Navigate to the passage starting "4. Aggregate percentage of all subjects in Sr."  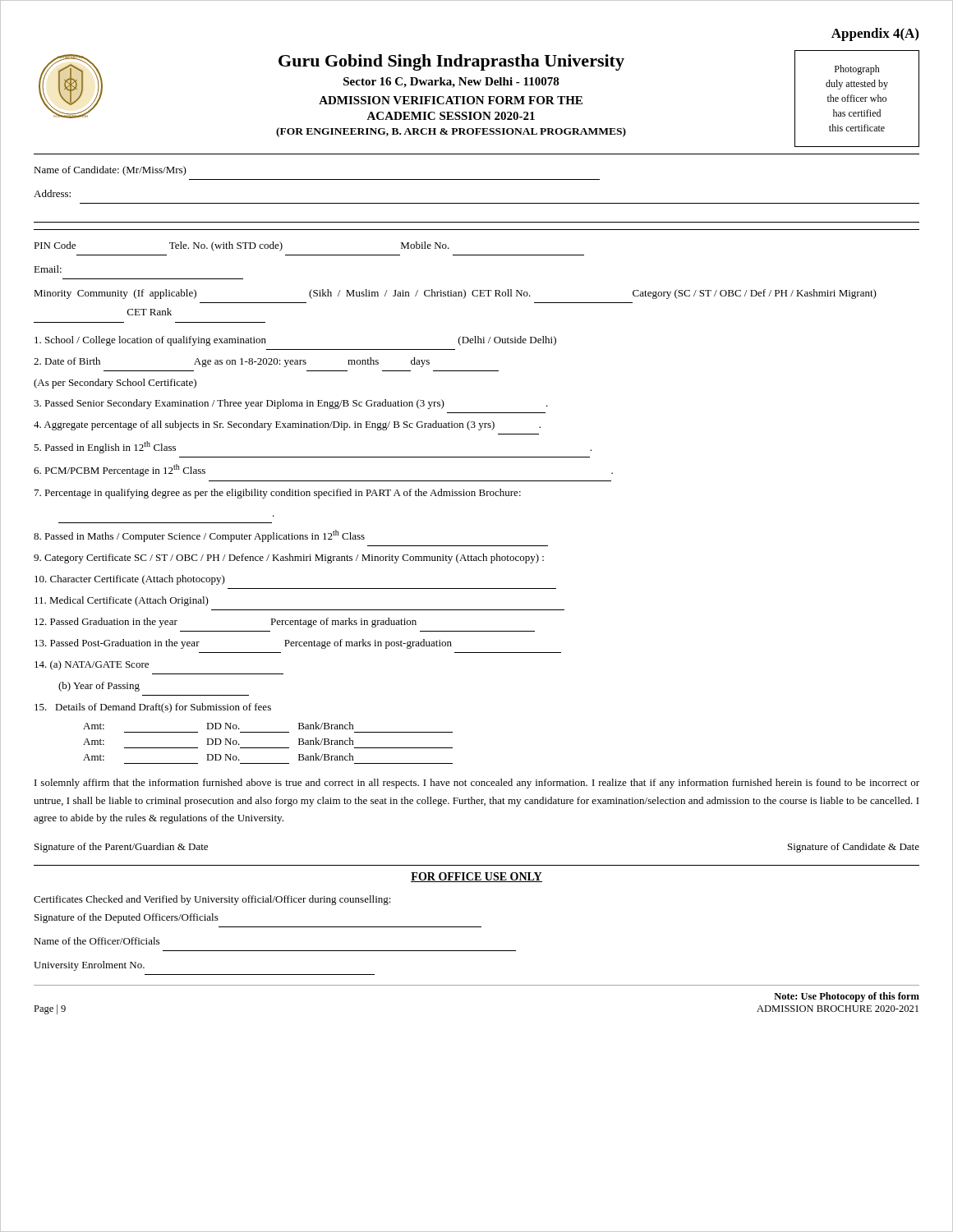coord(287,425)
